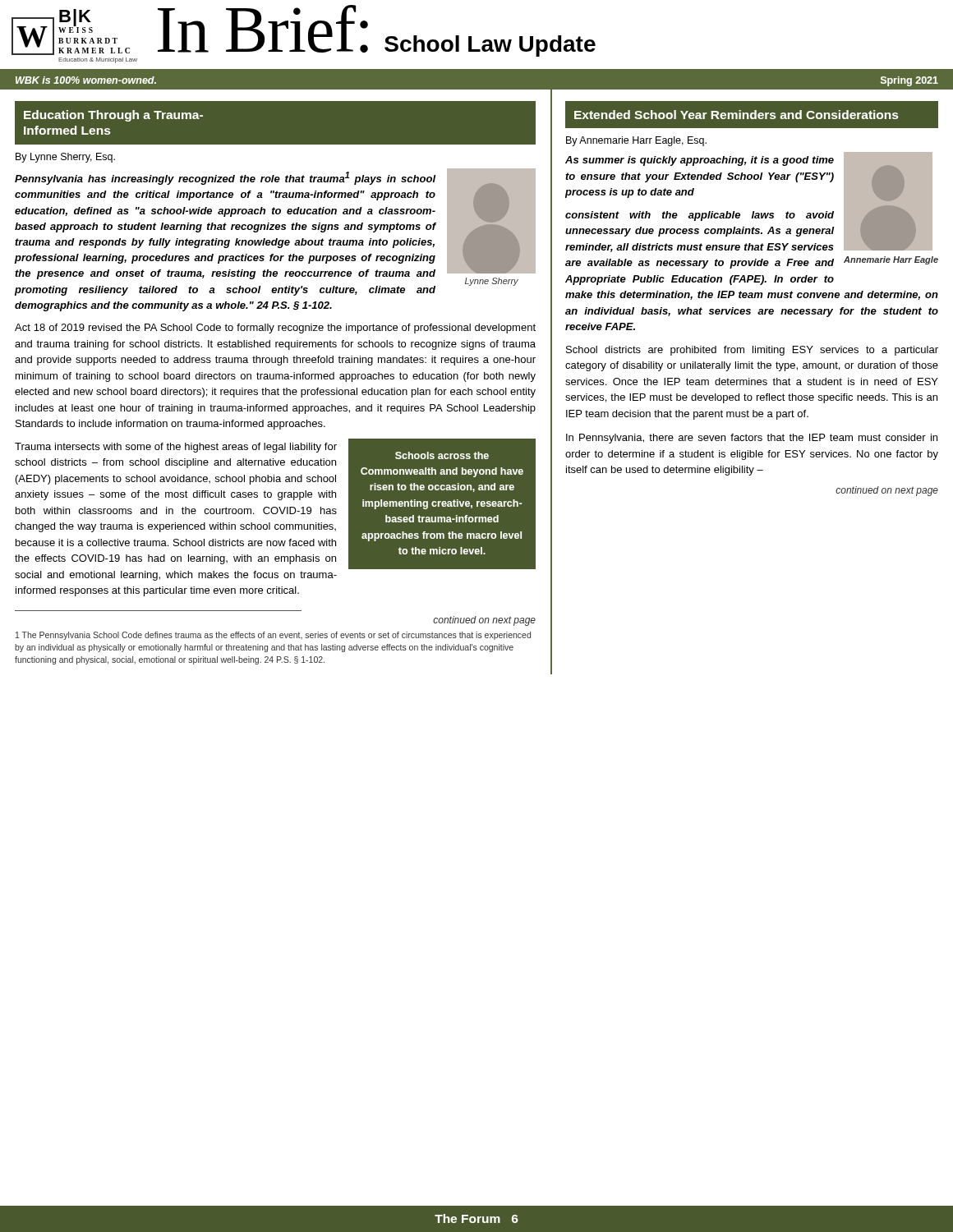Where is the passage that starts "consistent with the applicable laws to"?

point(752,271)
